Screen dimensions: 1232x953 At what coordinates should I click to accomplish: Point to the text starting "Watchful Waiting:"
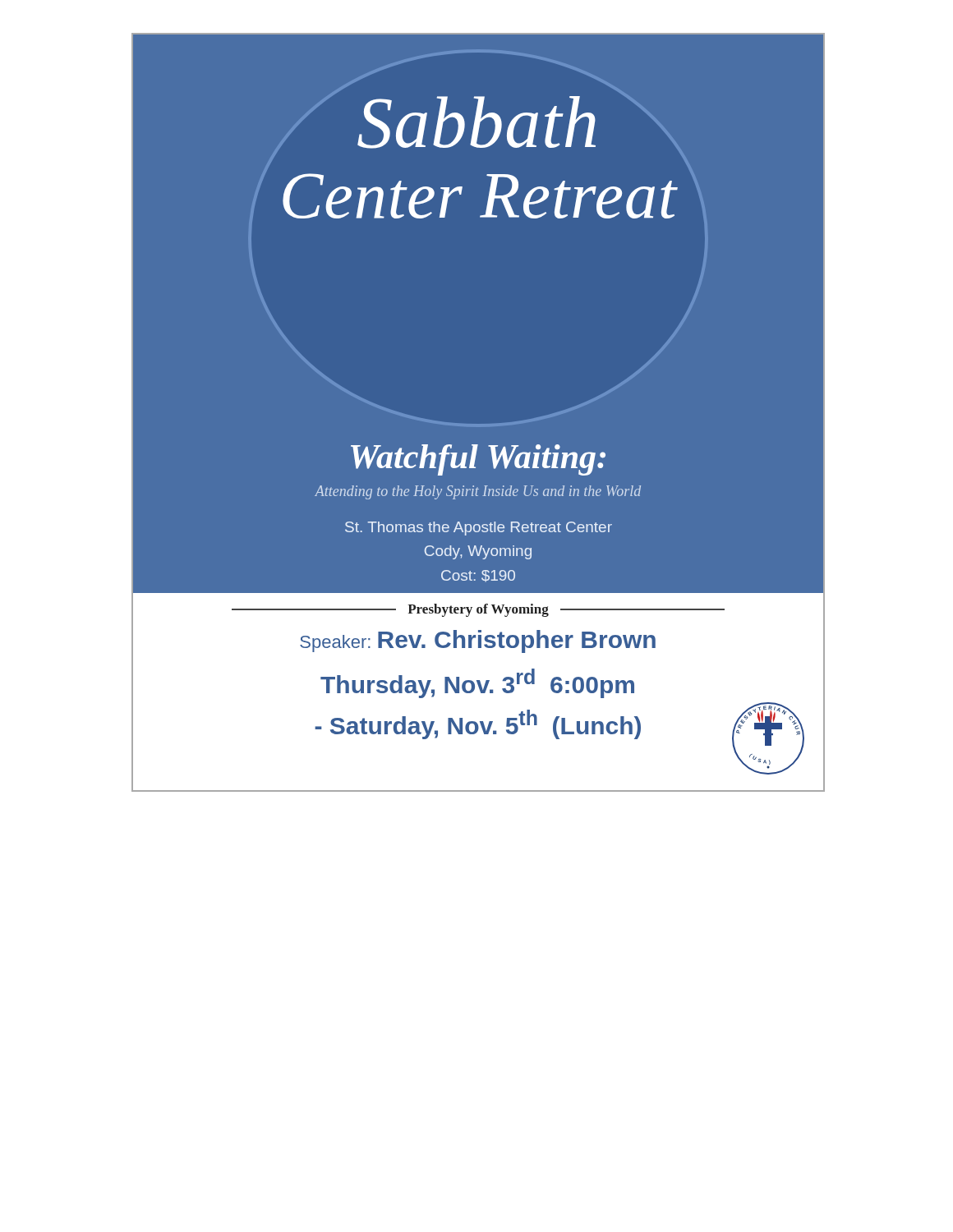coord(478,457)
